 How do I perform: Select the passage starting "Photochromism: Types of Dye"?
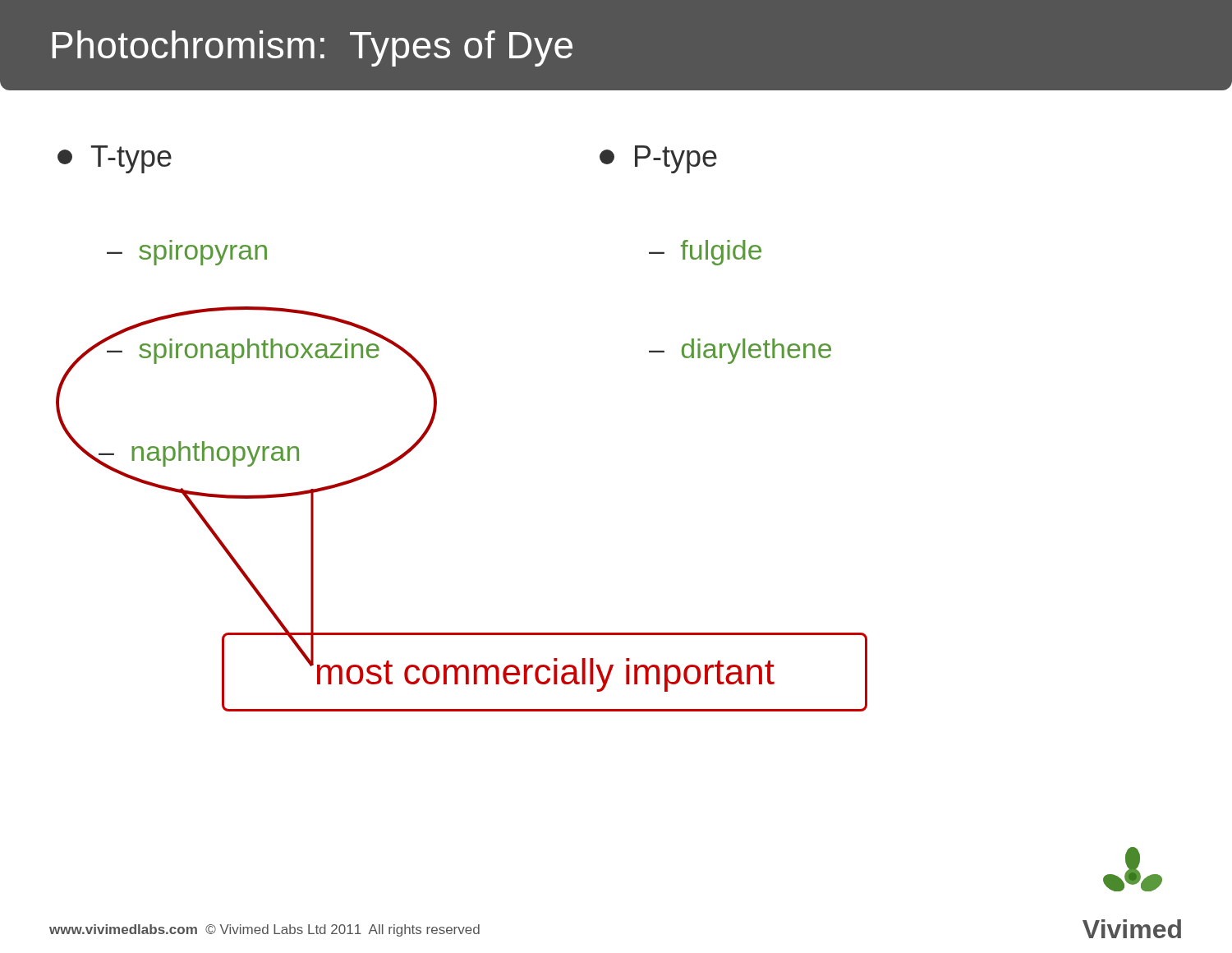(312, 45)
